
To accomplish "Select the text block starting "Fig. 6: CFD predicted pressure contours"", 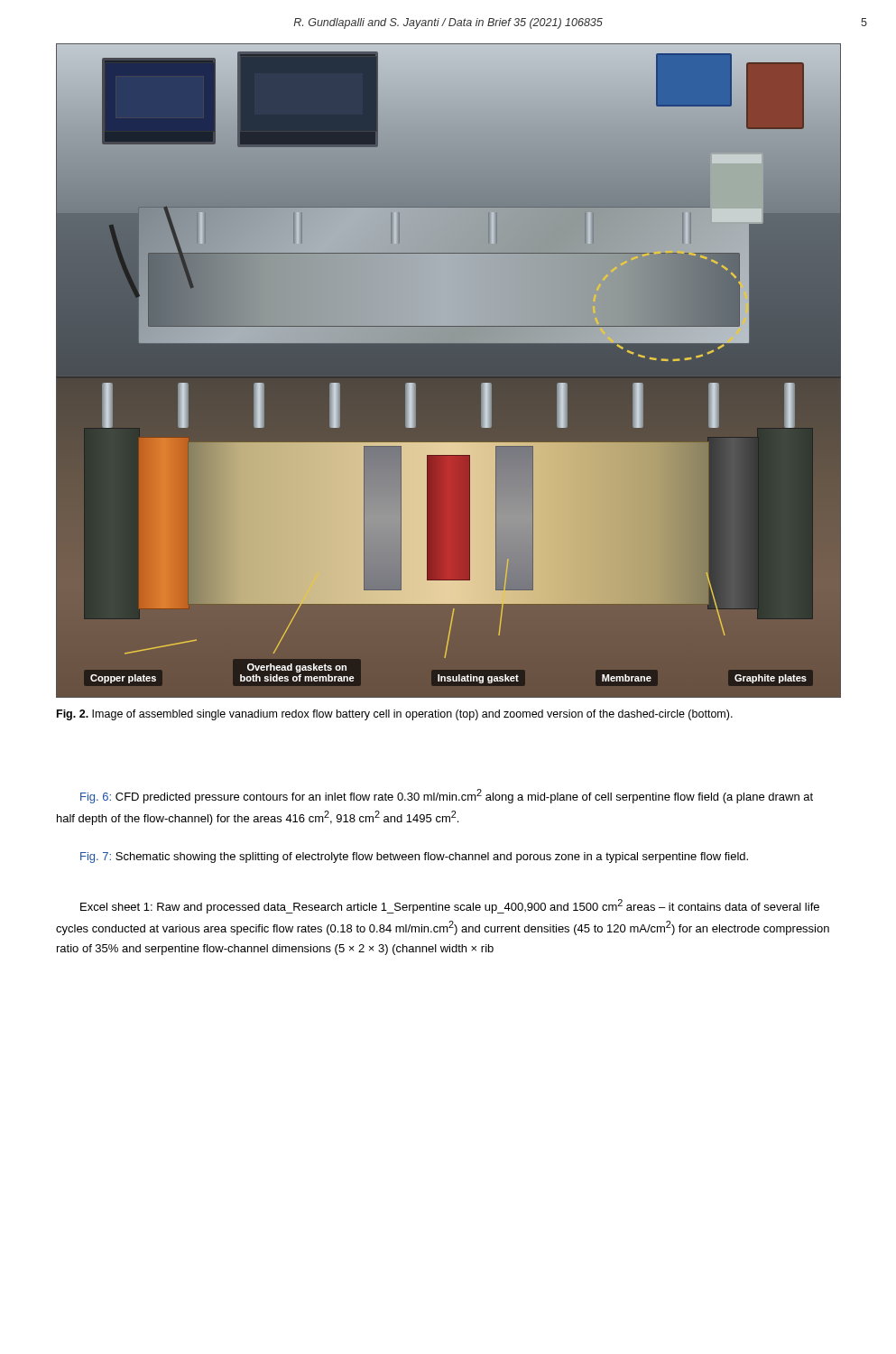I will click(x=445, y=807).
